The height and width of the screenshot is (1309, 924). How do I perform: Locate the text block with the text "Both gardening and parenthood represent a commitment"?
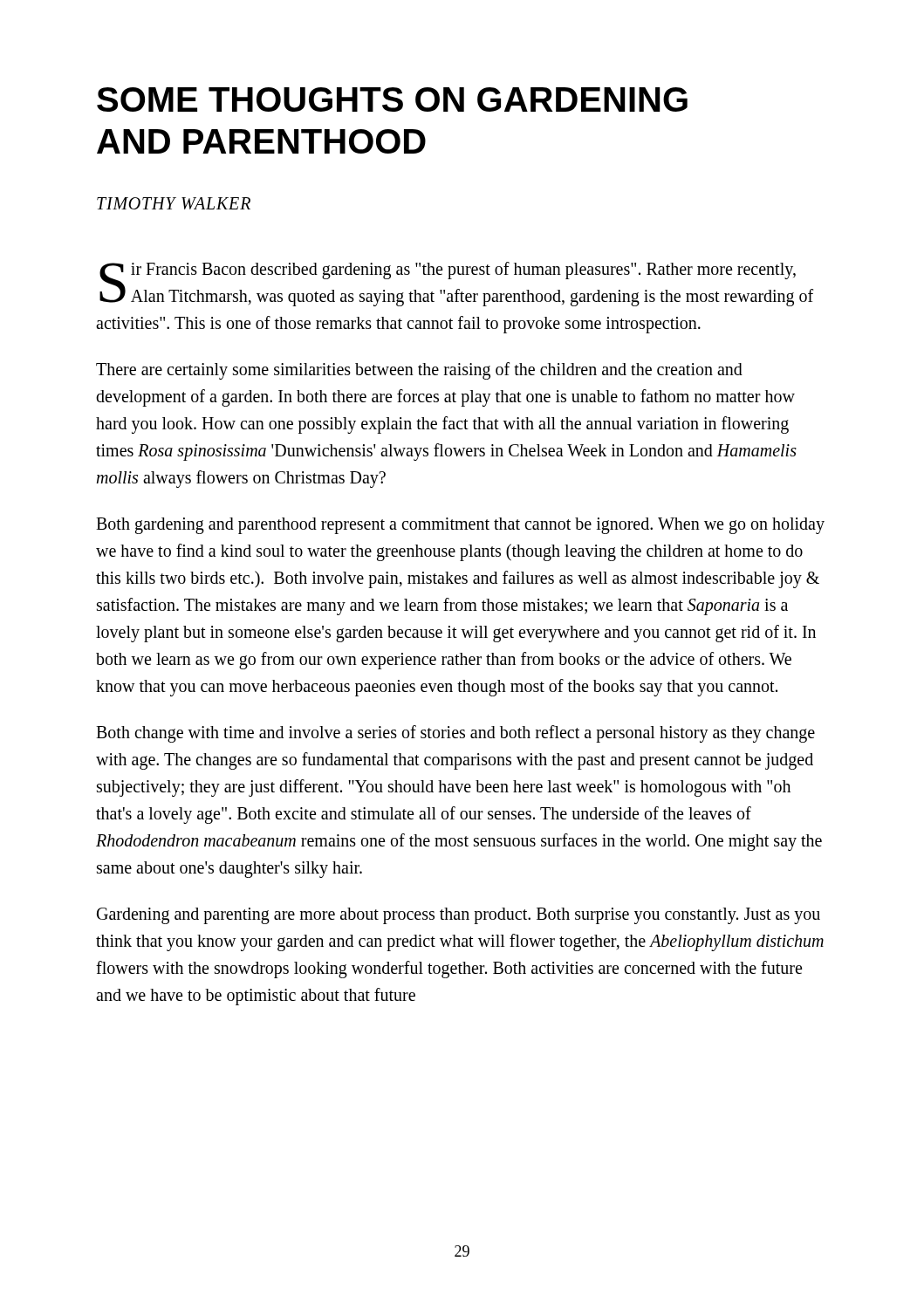point(460,605)
